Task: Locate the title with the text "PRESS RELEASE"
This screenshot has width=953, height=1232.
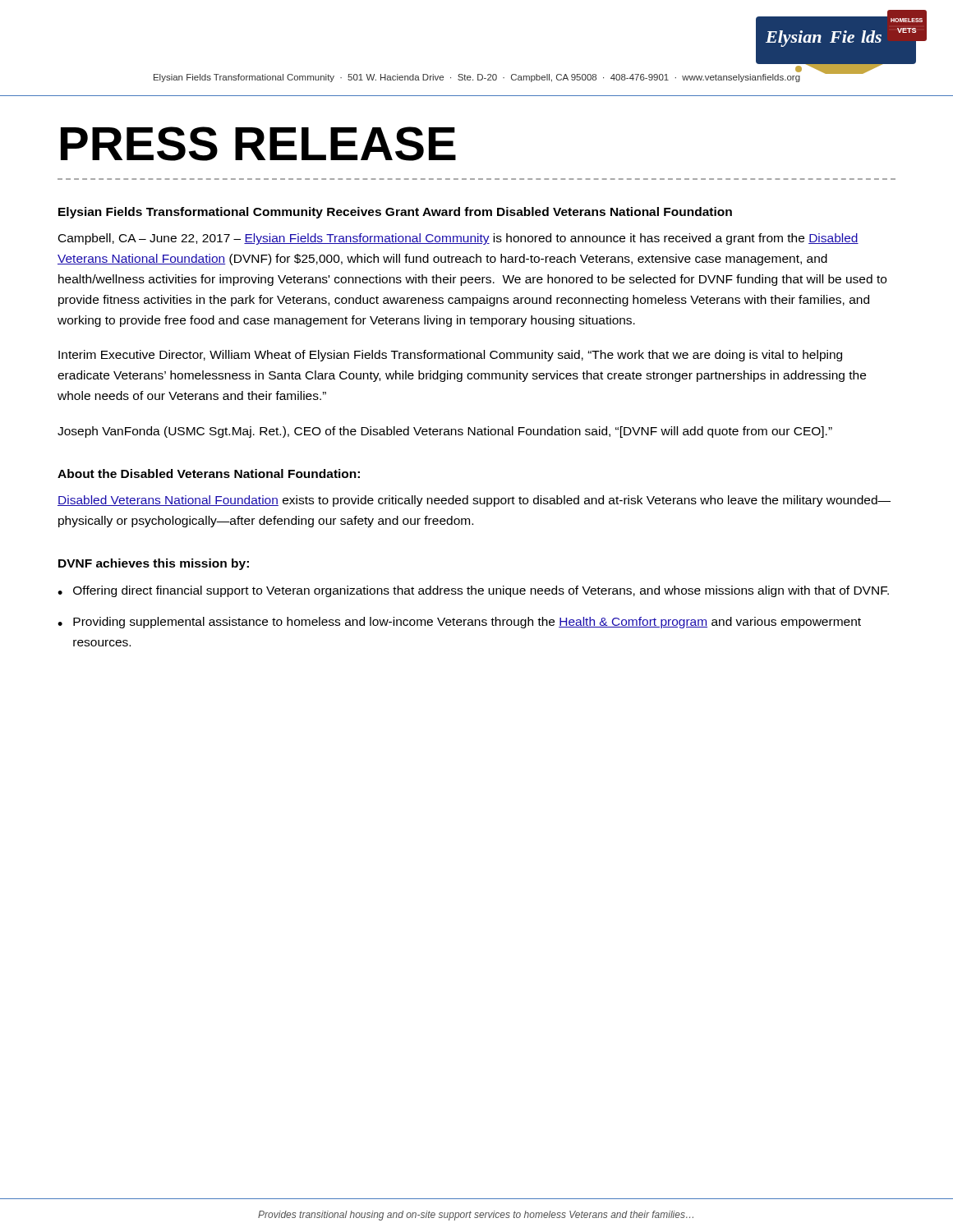Action: 258,144
